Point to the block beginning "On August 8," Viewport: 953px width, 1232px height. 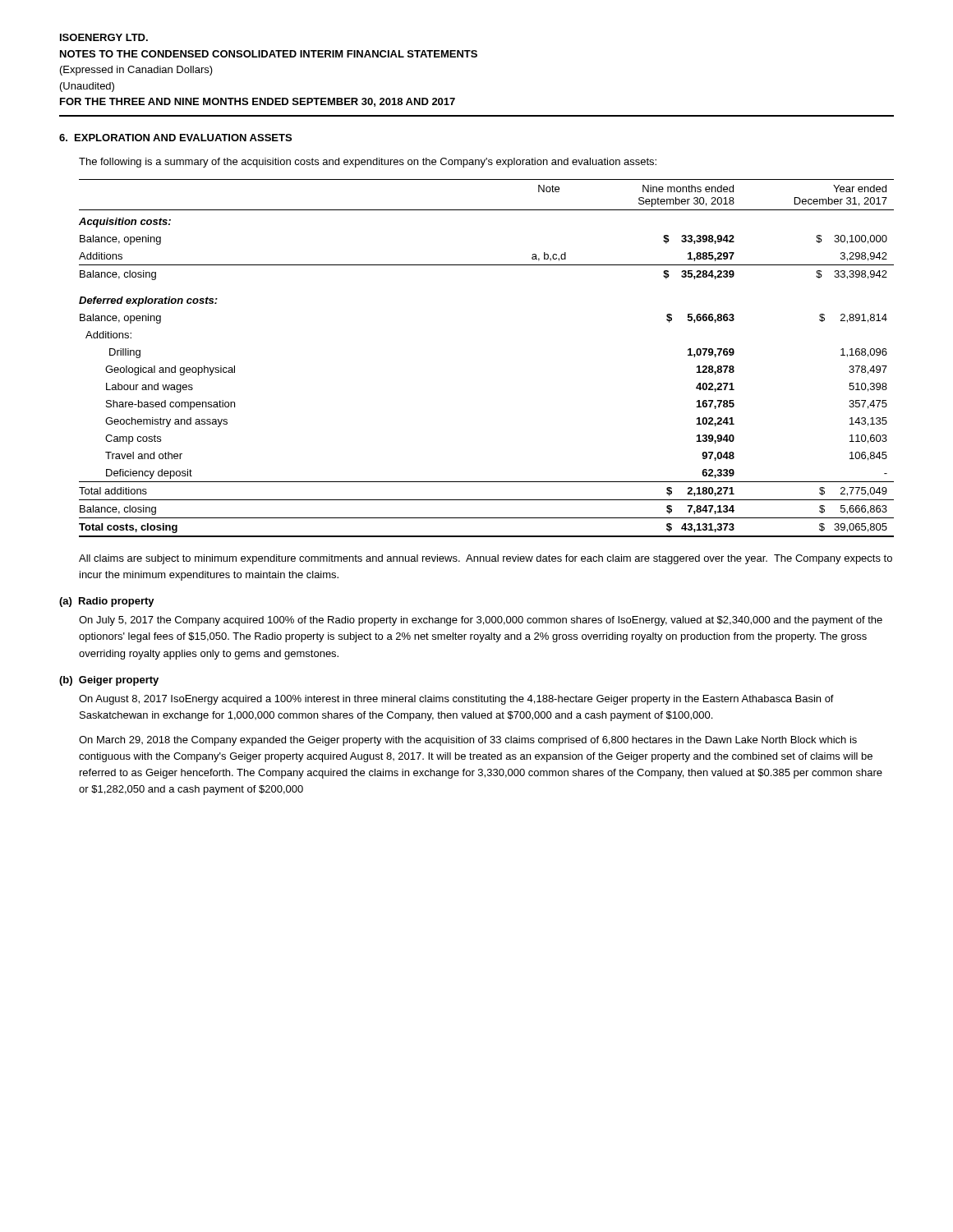point(456,707)
